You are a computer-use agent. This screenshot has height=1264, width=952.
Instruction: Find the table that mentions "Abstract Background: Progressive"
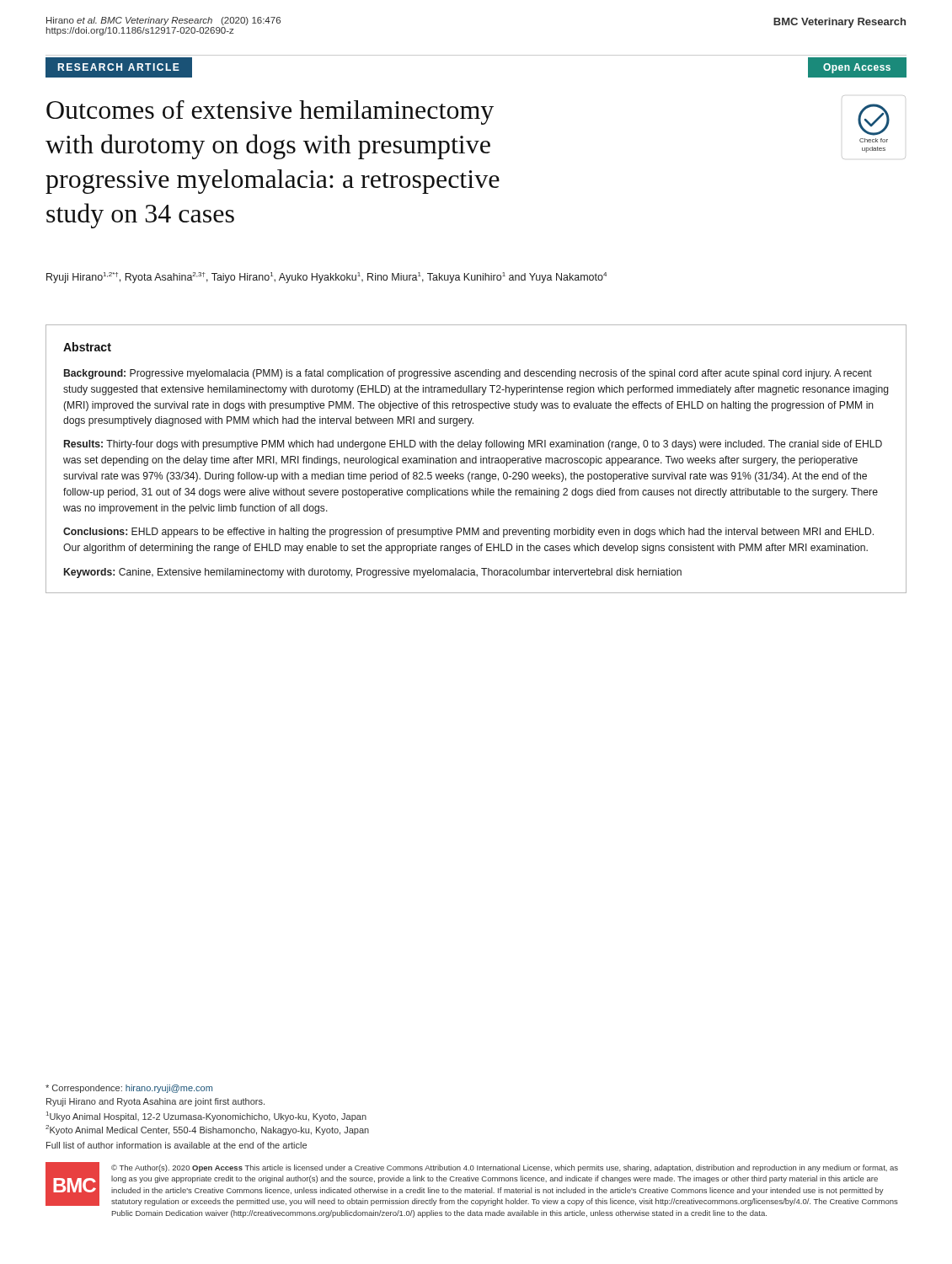pyautogui.click(x=476, y=459)
